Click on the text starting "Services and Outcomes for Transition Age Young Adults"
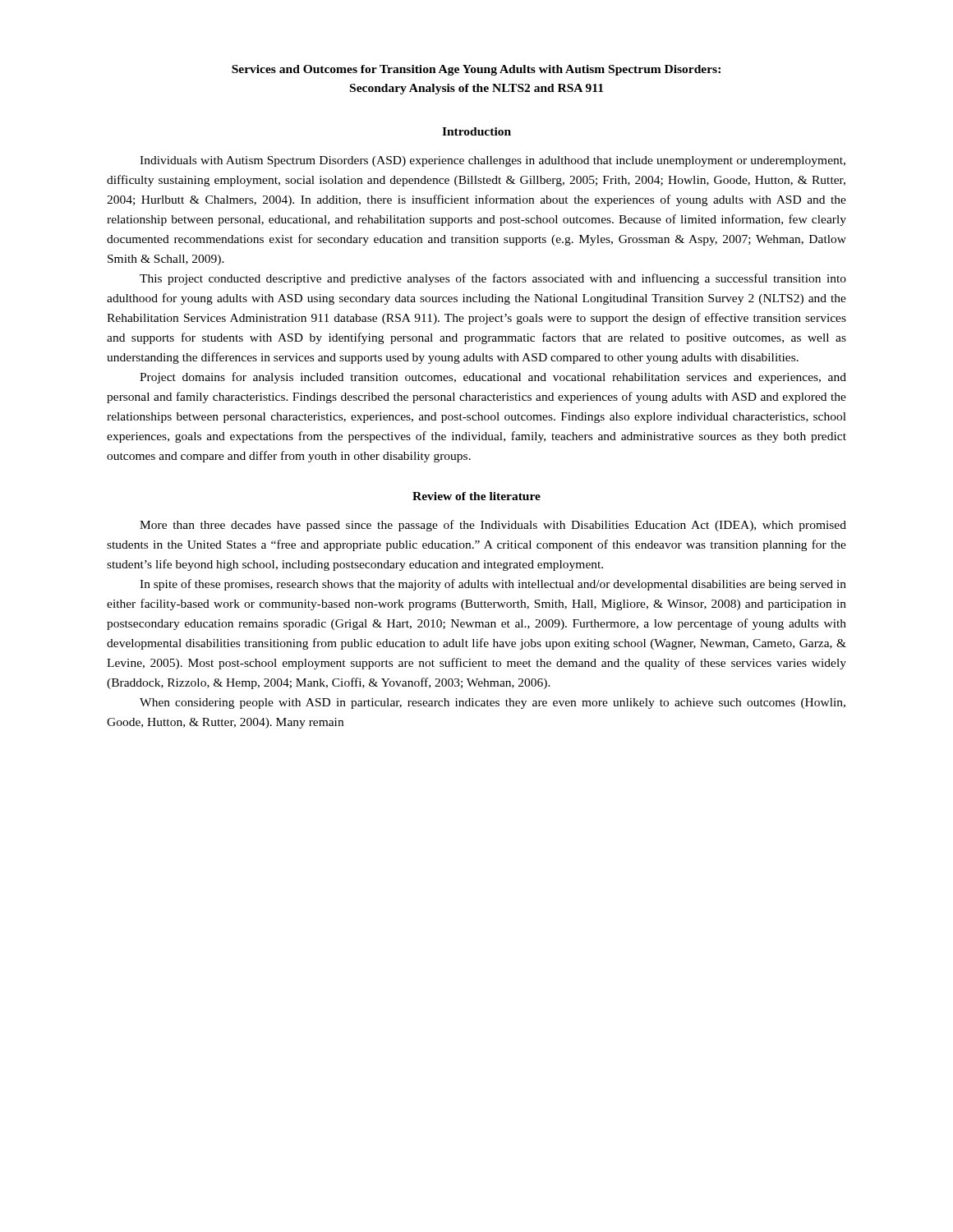 click(x=476, y=78)
